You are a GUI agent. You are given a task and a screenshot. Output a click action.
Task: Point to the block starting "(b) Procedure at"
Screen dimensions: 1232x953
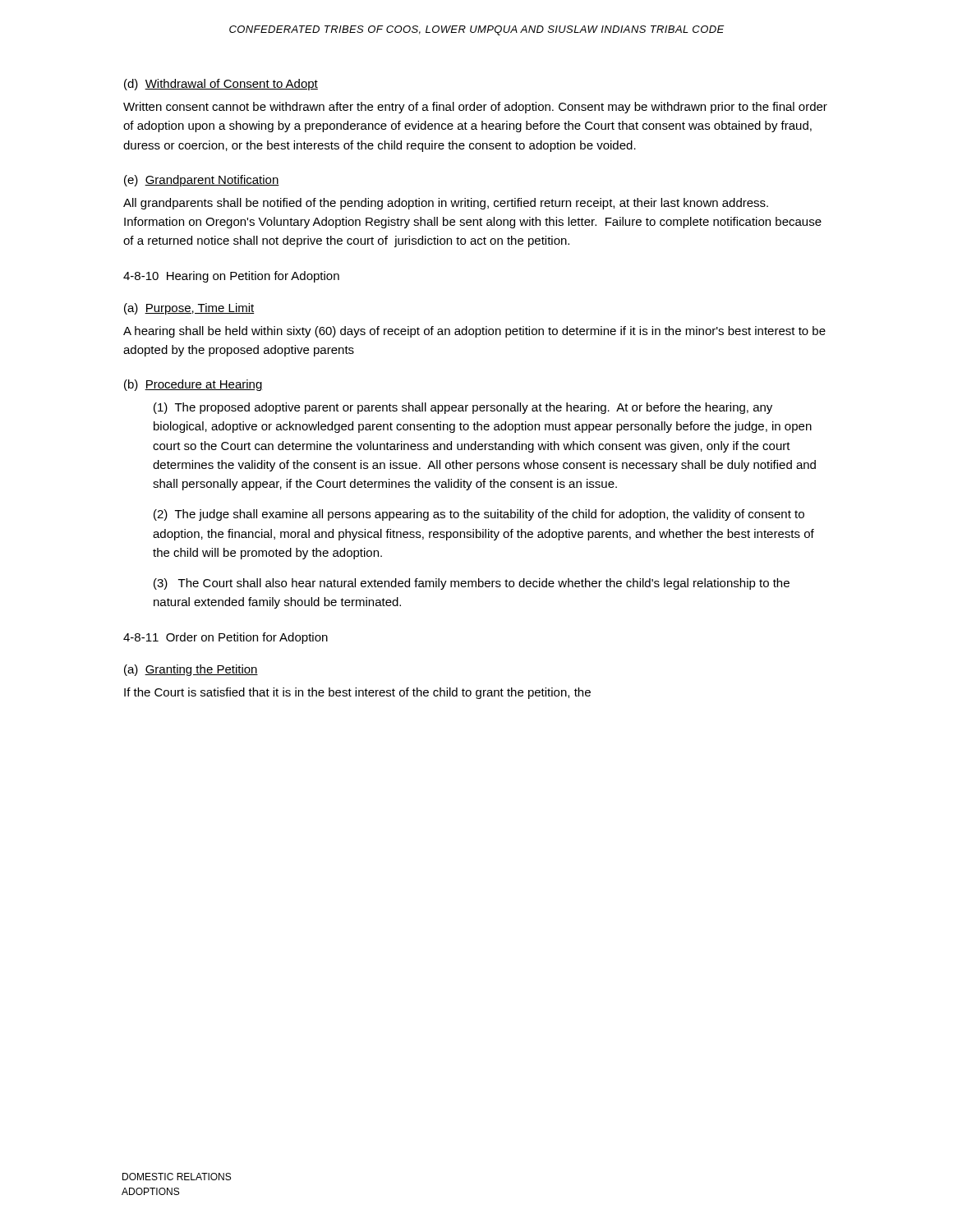[x=193, y=384]
